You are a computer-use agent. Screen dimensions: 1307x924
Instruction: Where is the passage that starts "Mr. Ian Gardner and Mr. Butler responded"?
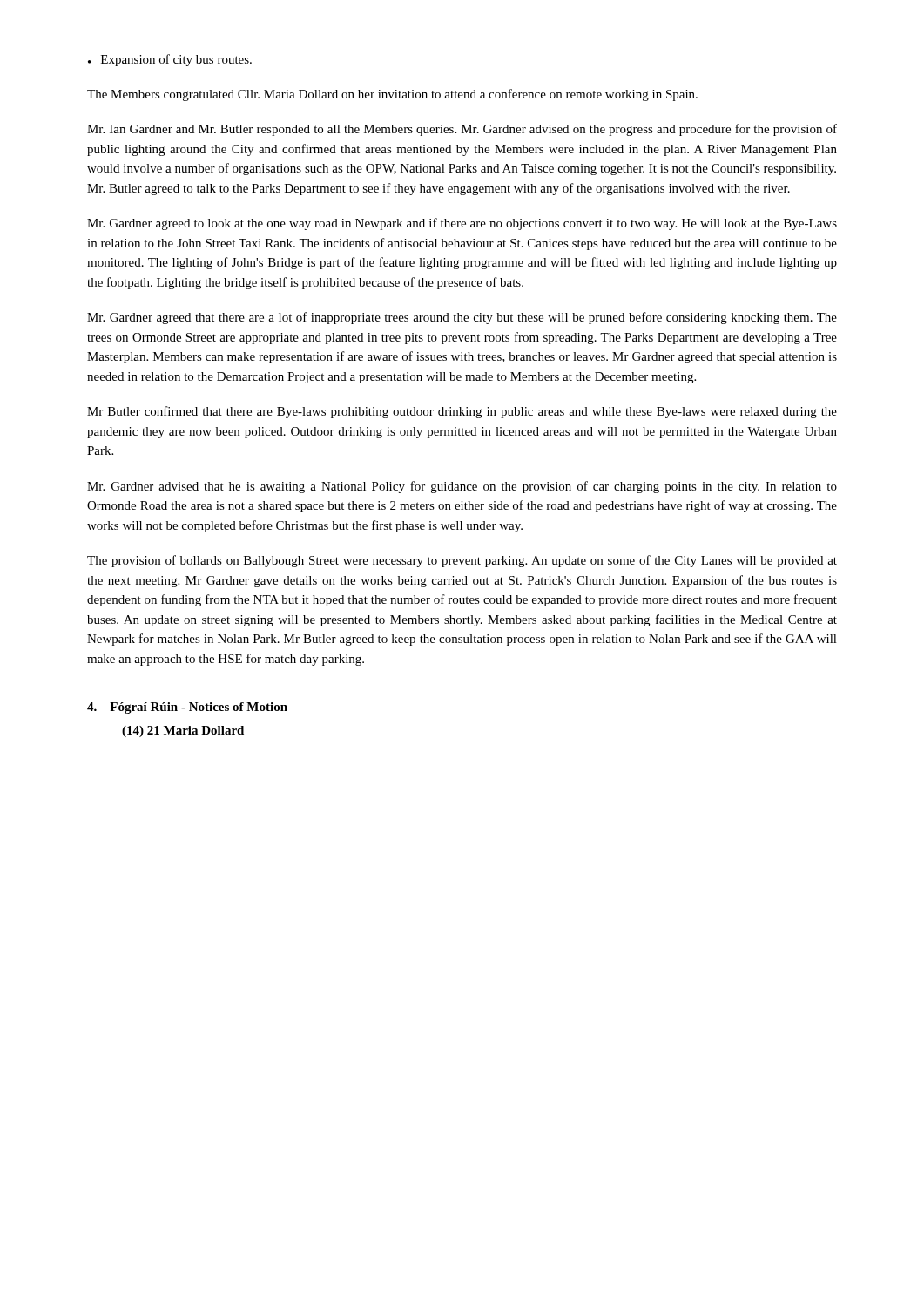(x=462, y=158)
